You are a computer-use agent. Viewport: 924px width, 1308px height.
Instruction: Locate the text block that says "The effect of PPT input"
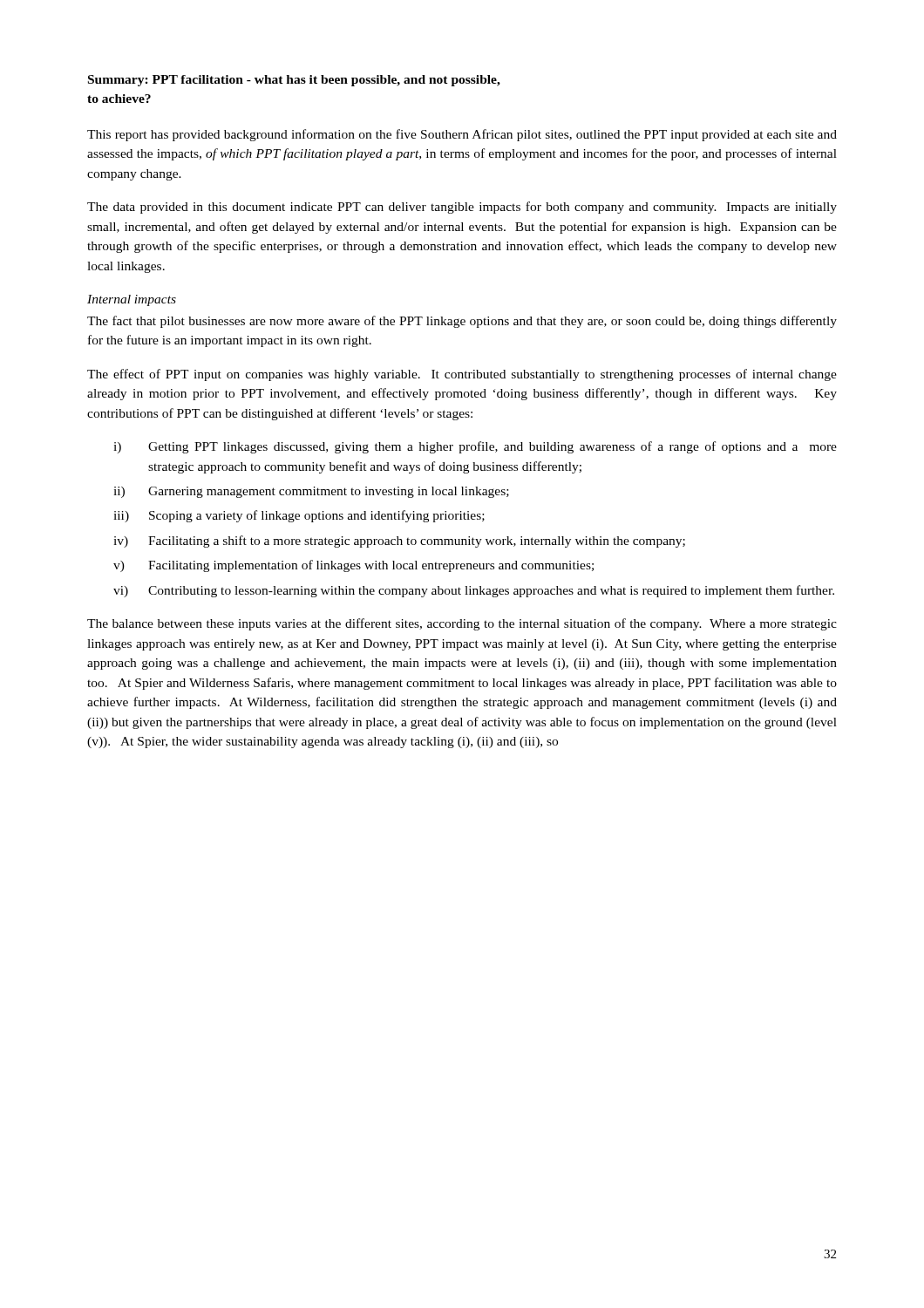click(462, 393)
